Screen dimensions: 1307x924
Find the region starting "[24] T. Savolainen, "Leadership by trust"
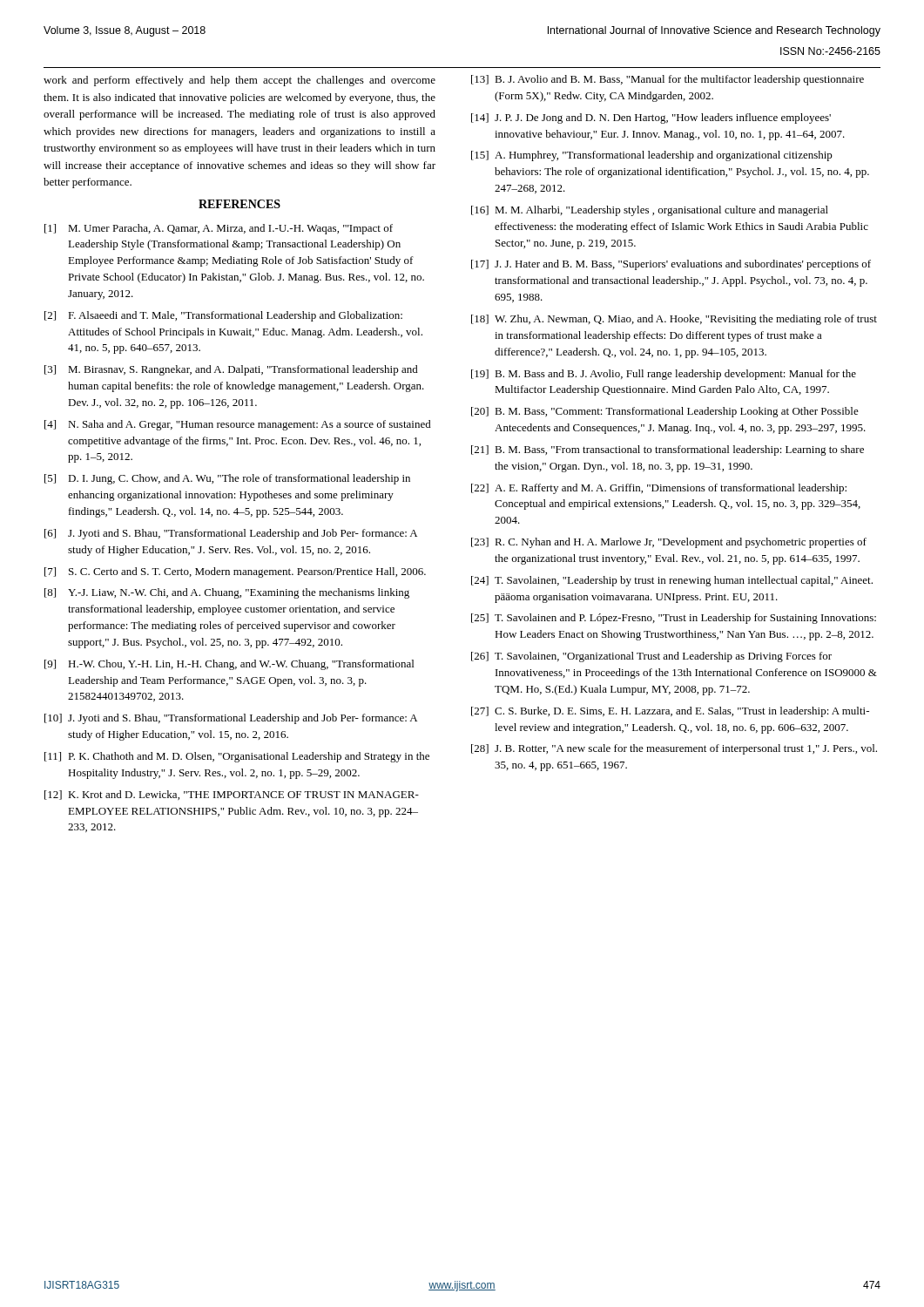coord(675,589)
